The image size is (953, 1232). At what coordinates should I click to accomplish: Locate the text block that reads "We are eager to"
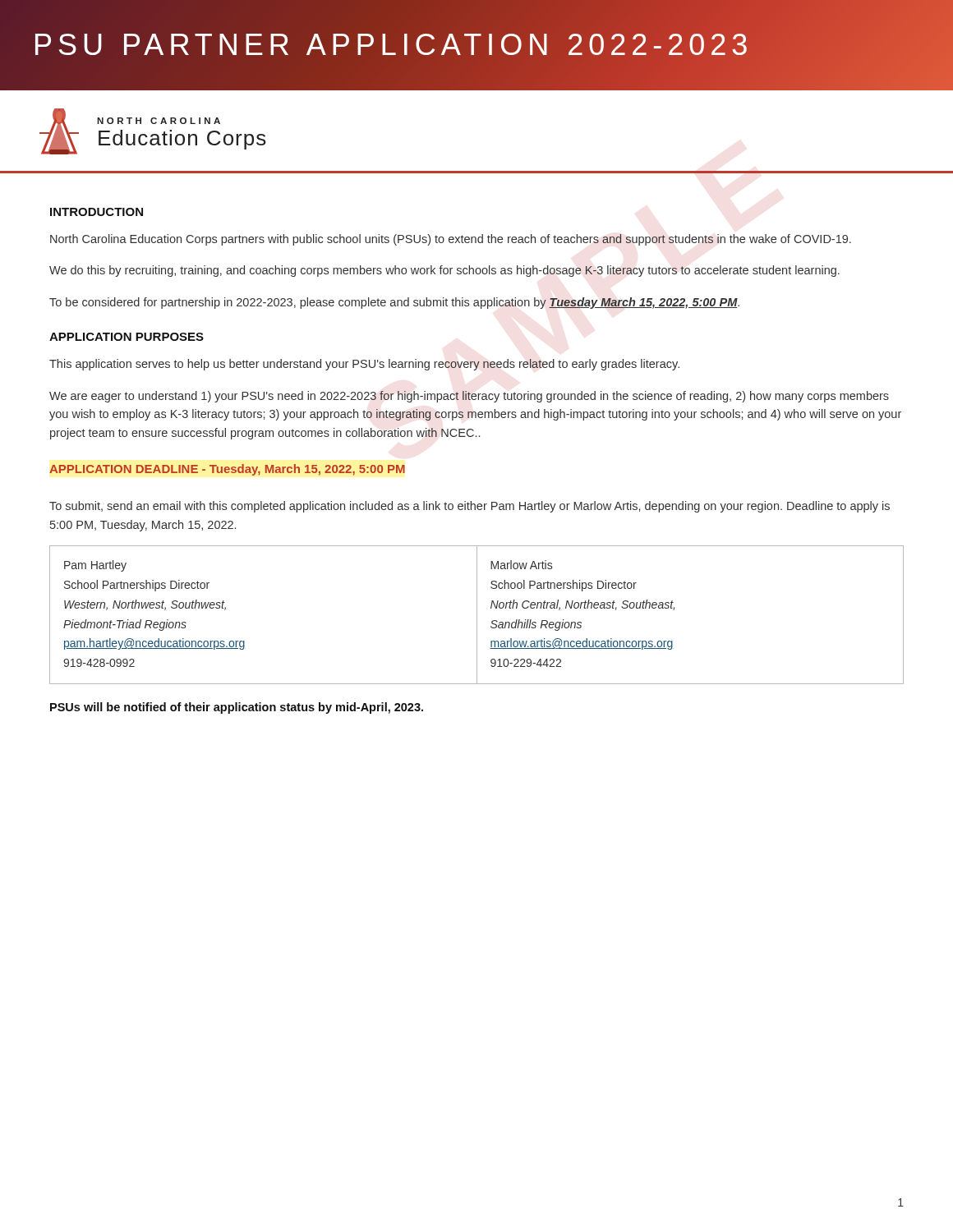[x=475, y=414]
